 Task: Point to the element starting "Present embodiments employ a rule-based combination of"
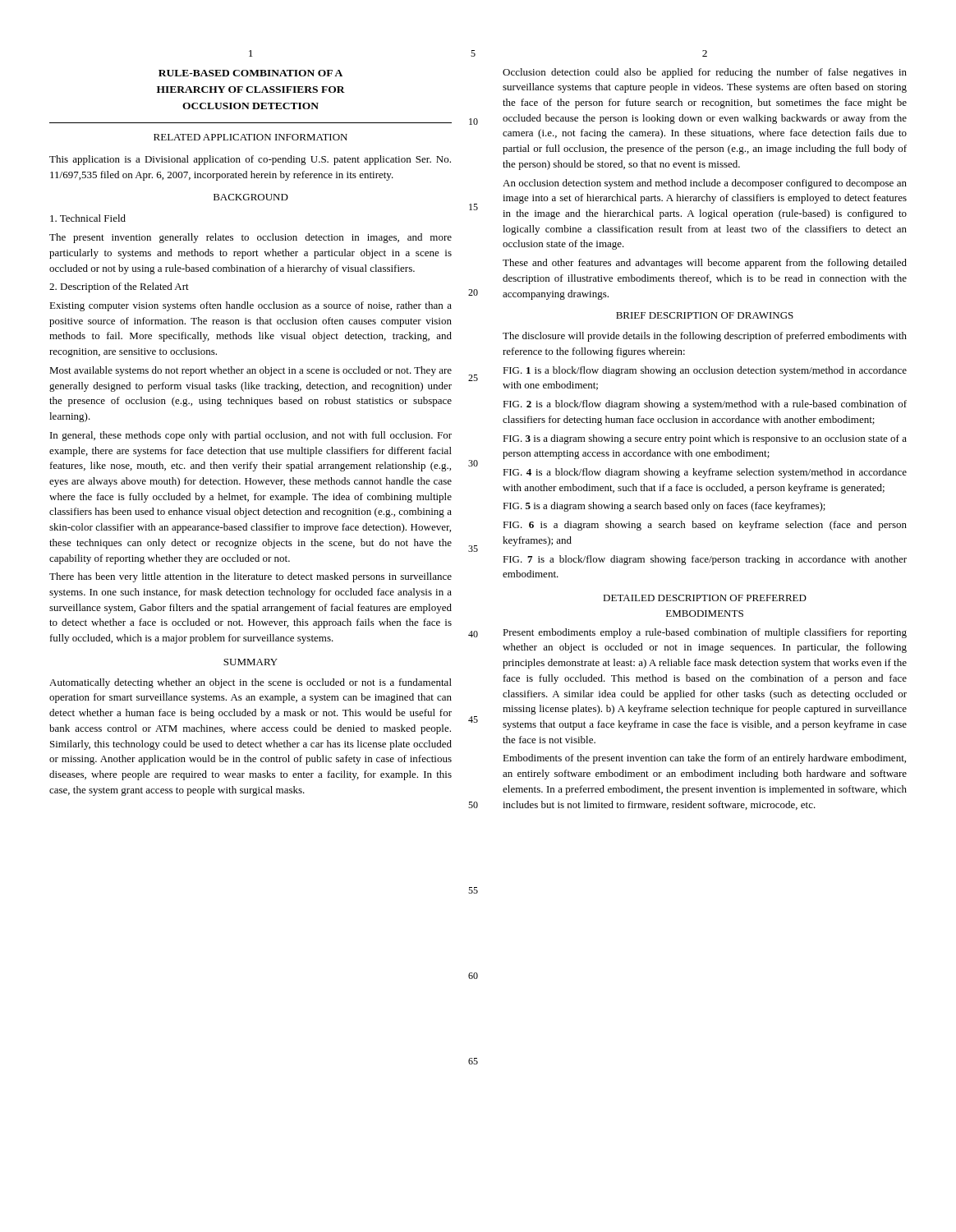pyautogui.click(x=705, y=686)
